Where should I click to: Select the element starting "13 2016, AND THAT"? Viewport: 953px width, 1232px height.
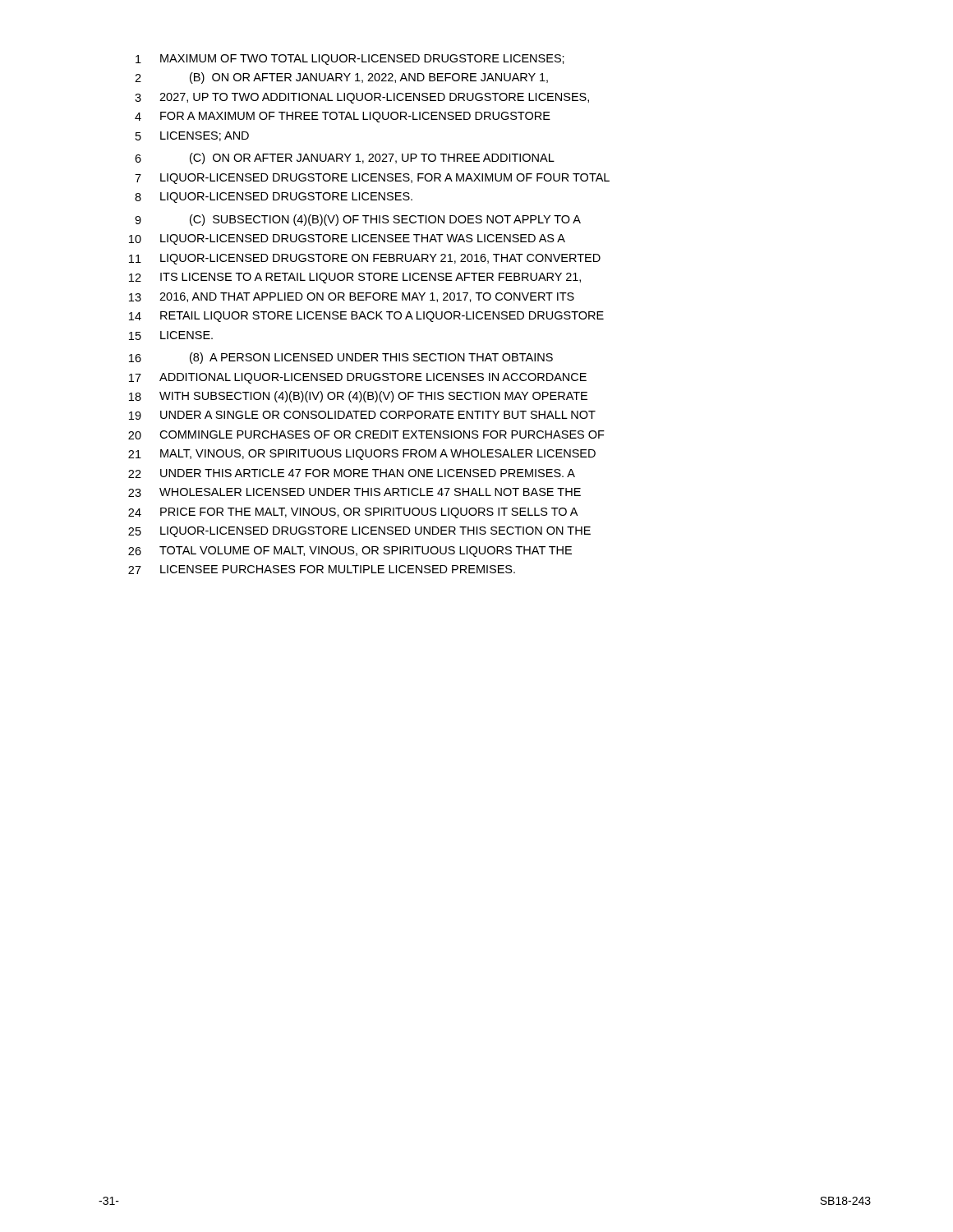pos(485,297)
